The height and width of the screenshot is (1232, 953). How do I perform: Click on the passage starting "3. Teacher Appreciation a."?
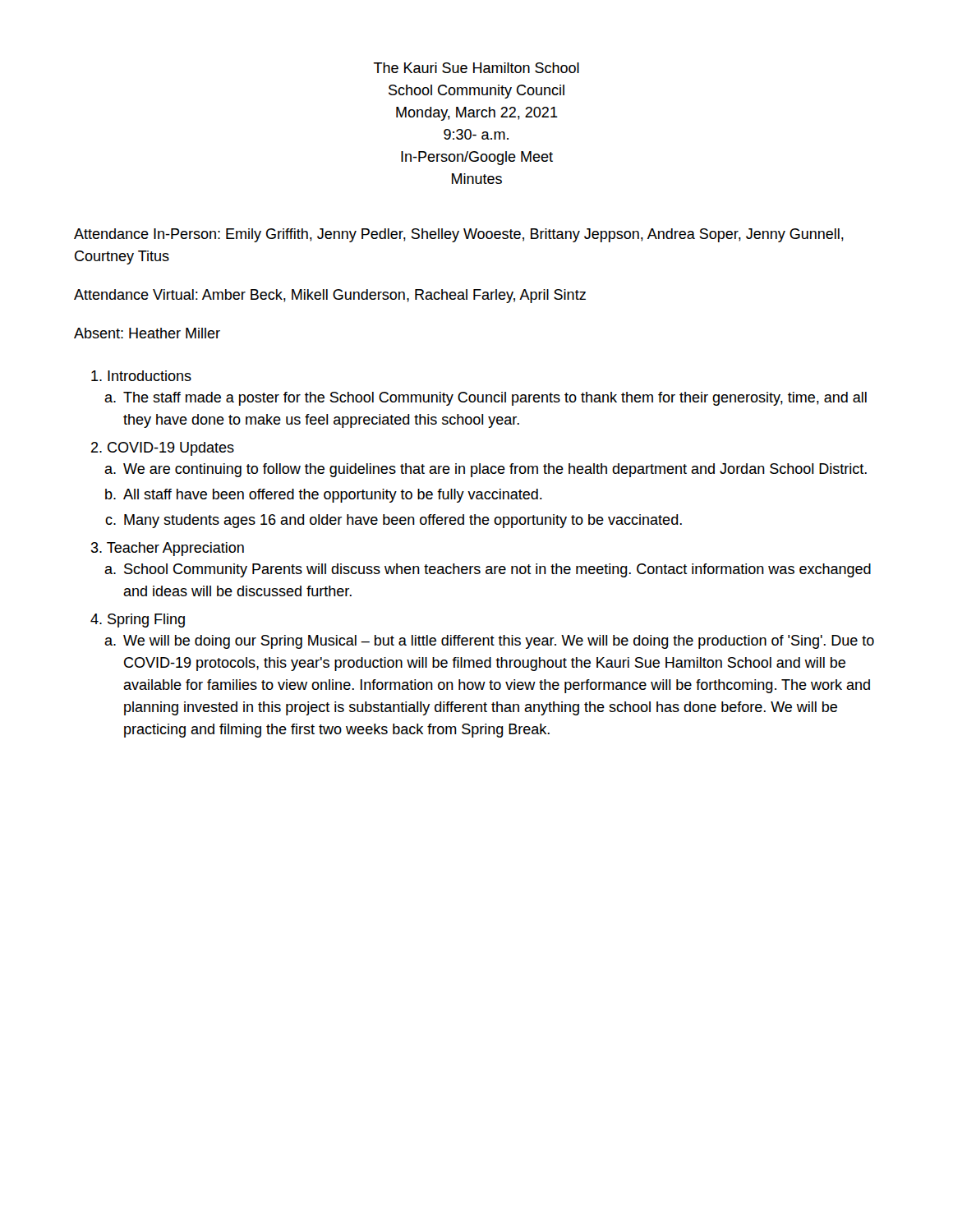(485, 571)
